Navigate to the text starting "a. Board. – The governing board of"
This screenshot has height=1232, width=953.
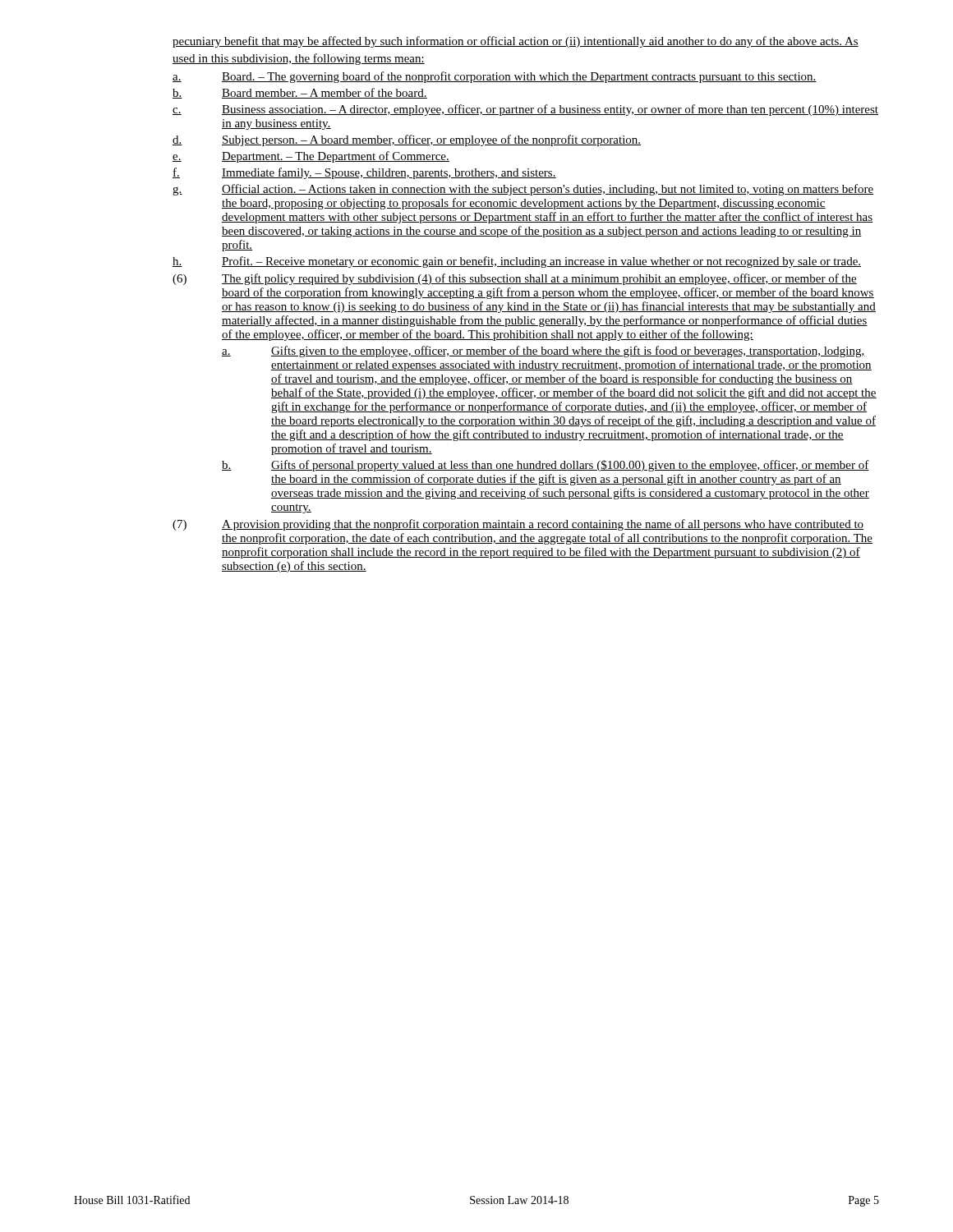[x=526, y=77]
